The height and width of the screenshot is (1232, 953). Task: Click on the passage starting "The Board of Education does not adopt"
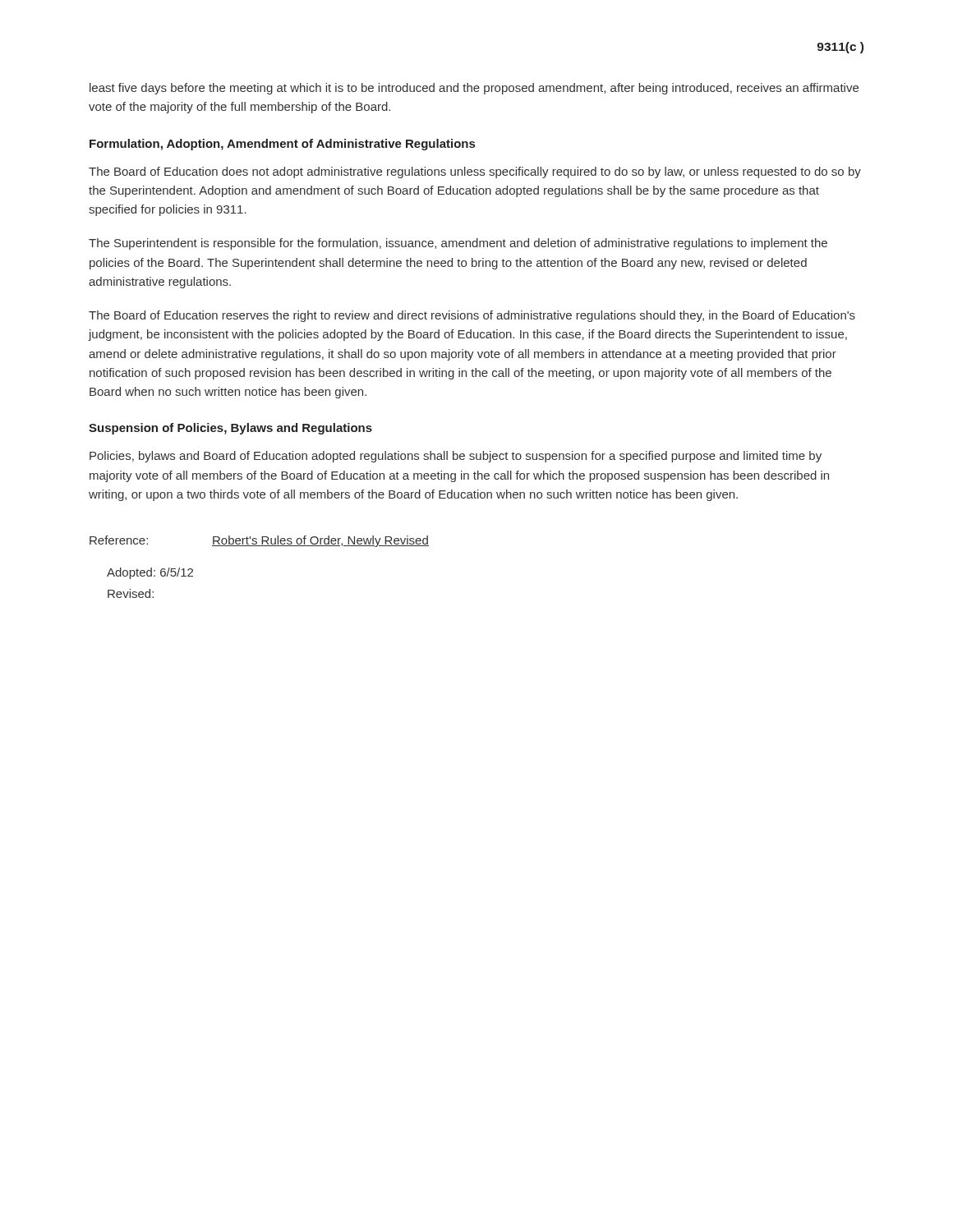(x=475, y=190)
